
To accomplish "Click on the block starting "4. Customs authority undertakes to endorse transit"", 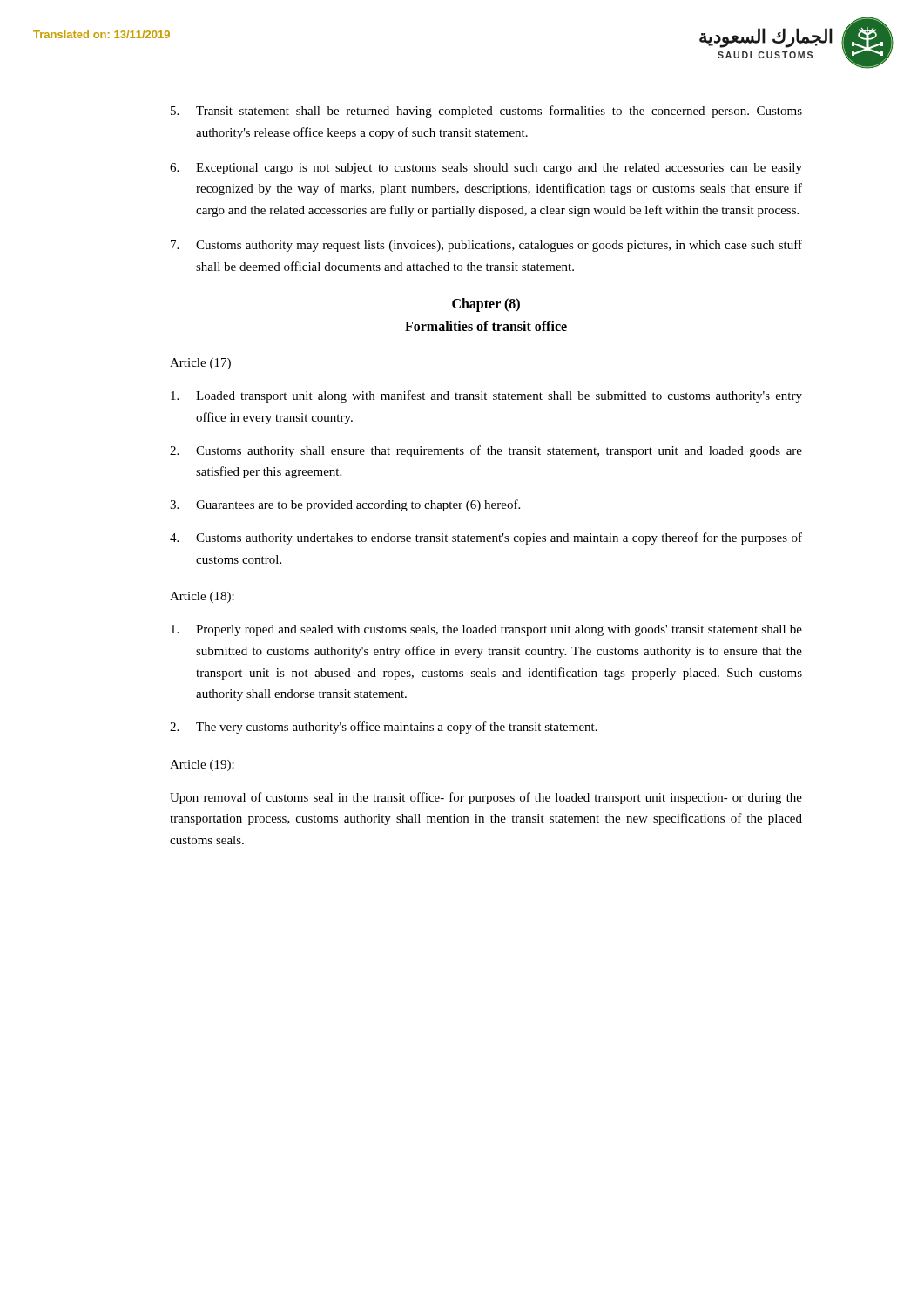I will point(486,549).
